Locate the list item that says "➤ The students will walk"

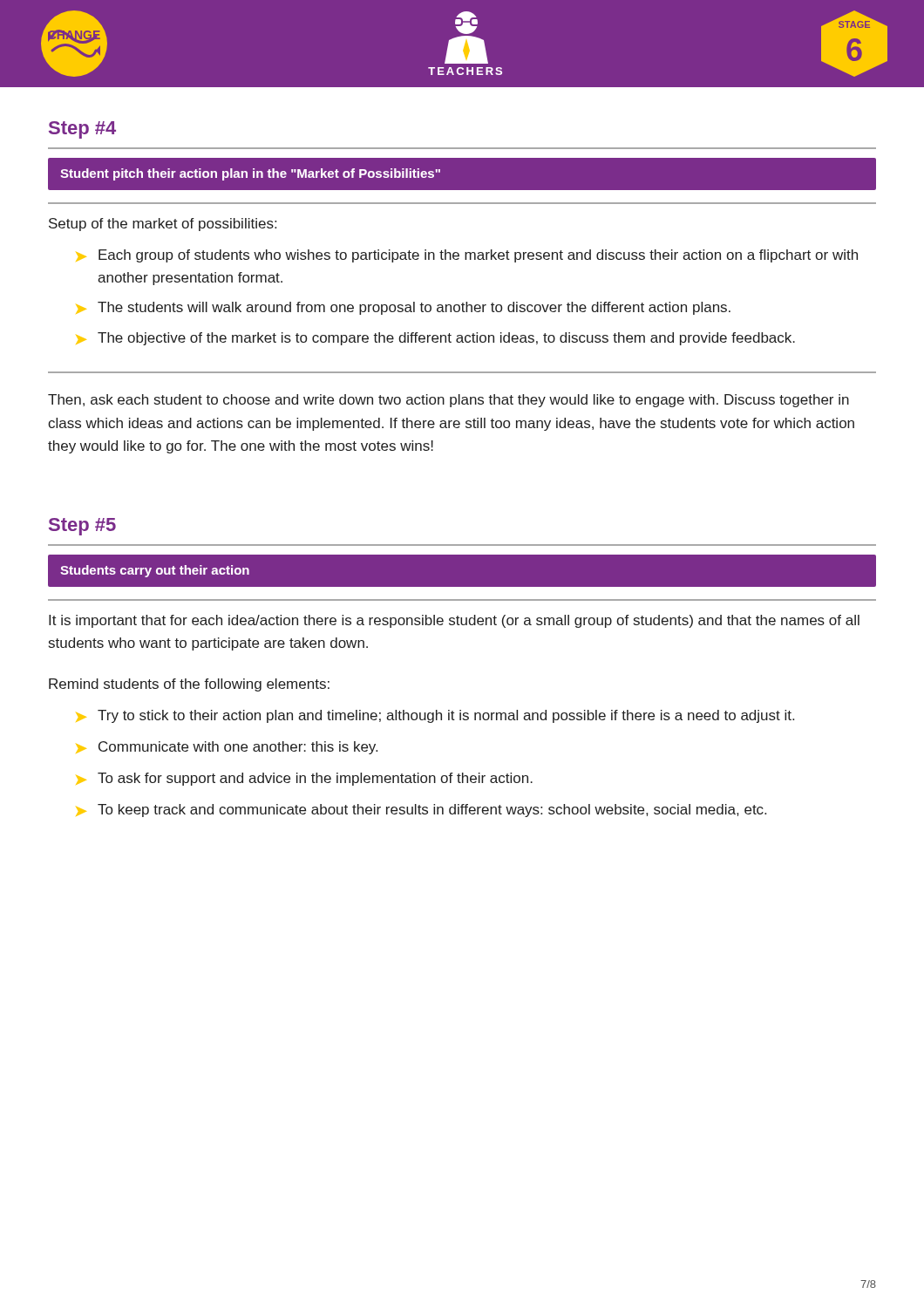pyautogui.click(x=475, y=309)
